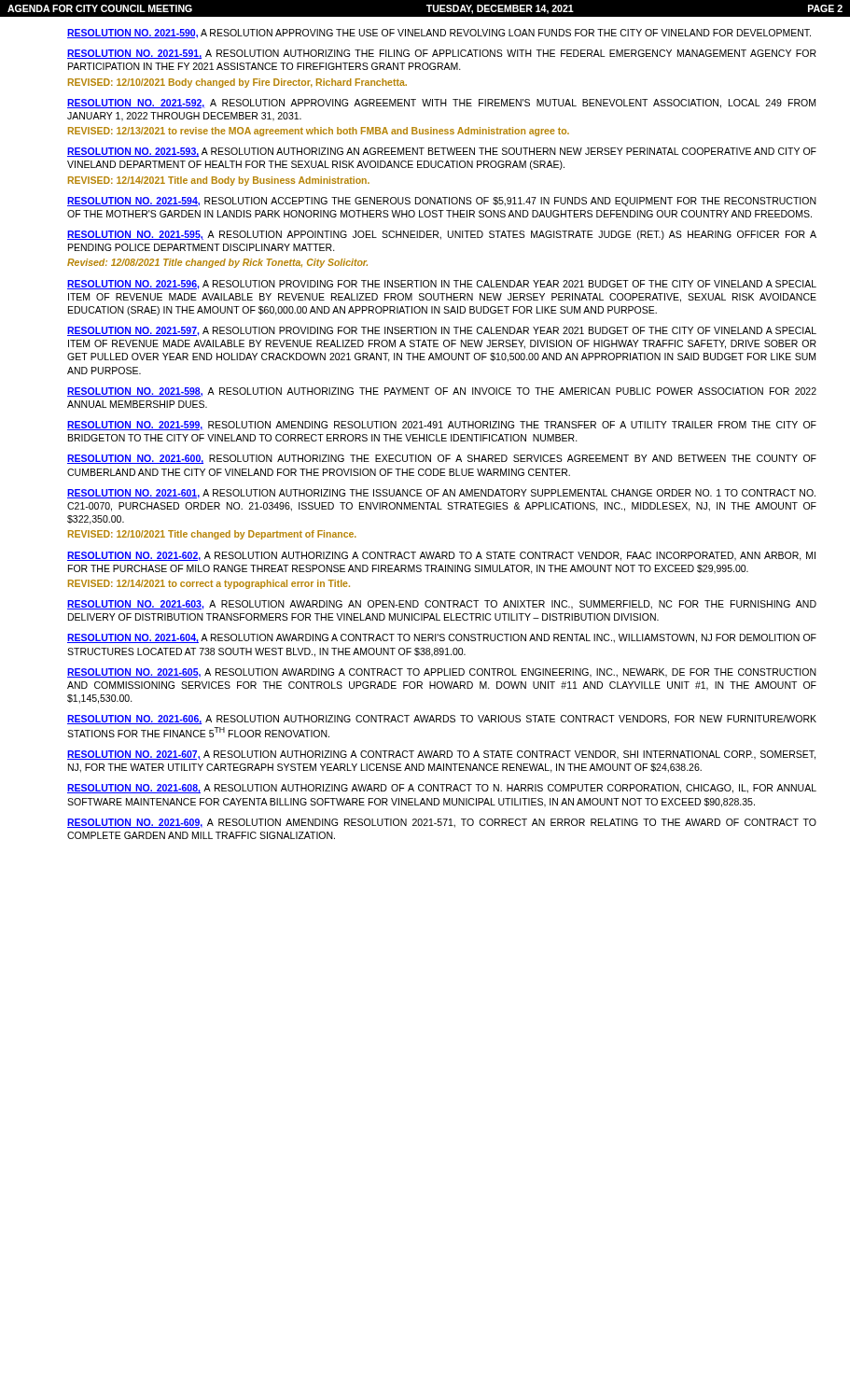Point to the passage starting "RESOLUTION NO. 2021-598, A RESOLUTION AUTHORIZING THE PAYMENT"
Viewport: 850px width, 1400px height.
coord(442,398)
